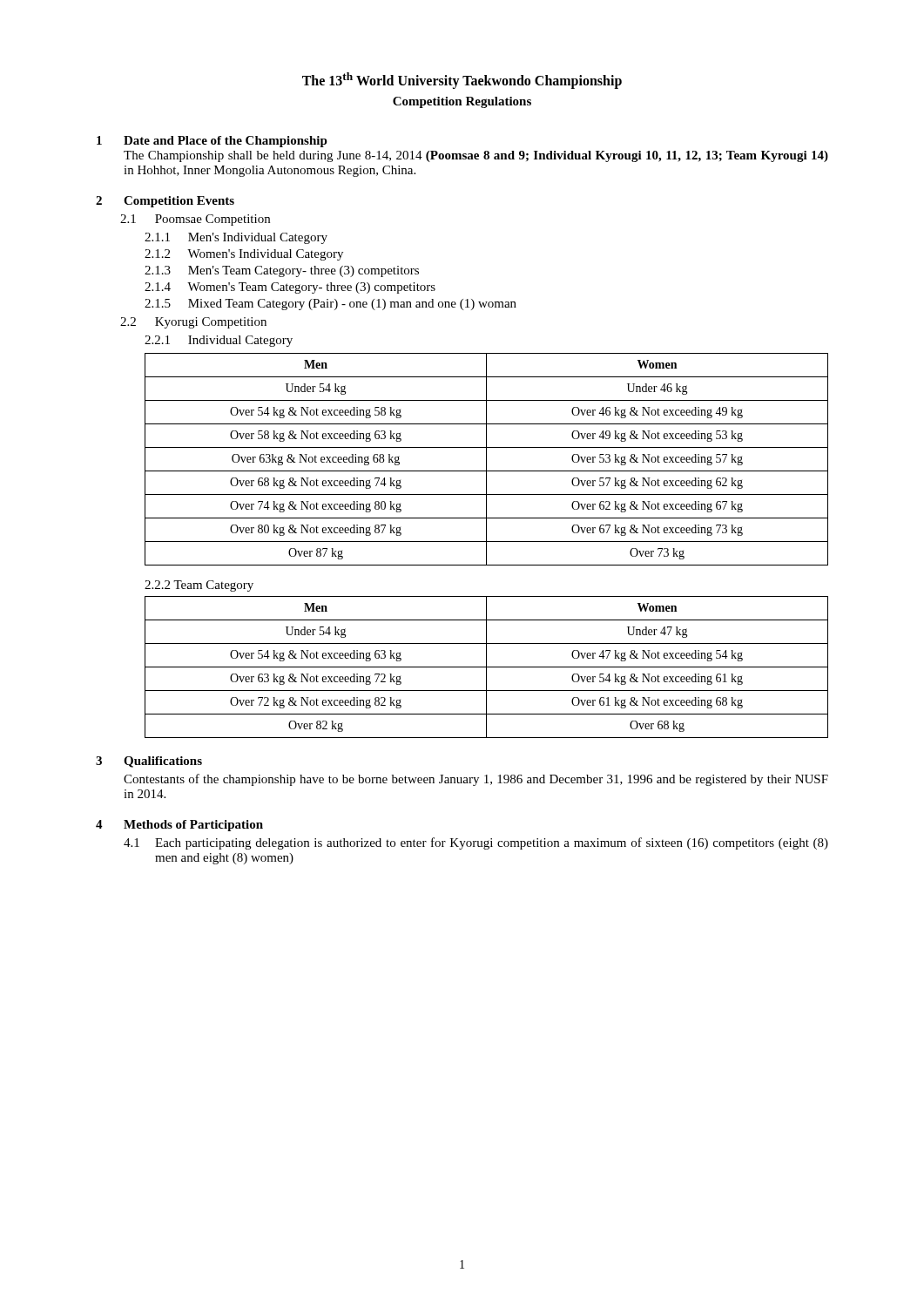Navigate to the text block starting "2.1.5 Mixed Team Category (Pair) - one"
The image size is (924, 1307).
331,304
